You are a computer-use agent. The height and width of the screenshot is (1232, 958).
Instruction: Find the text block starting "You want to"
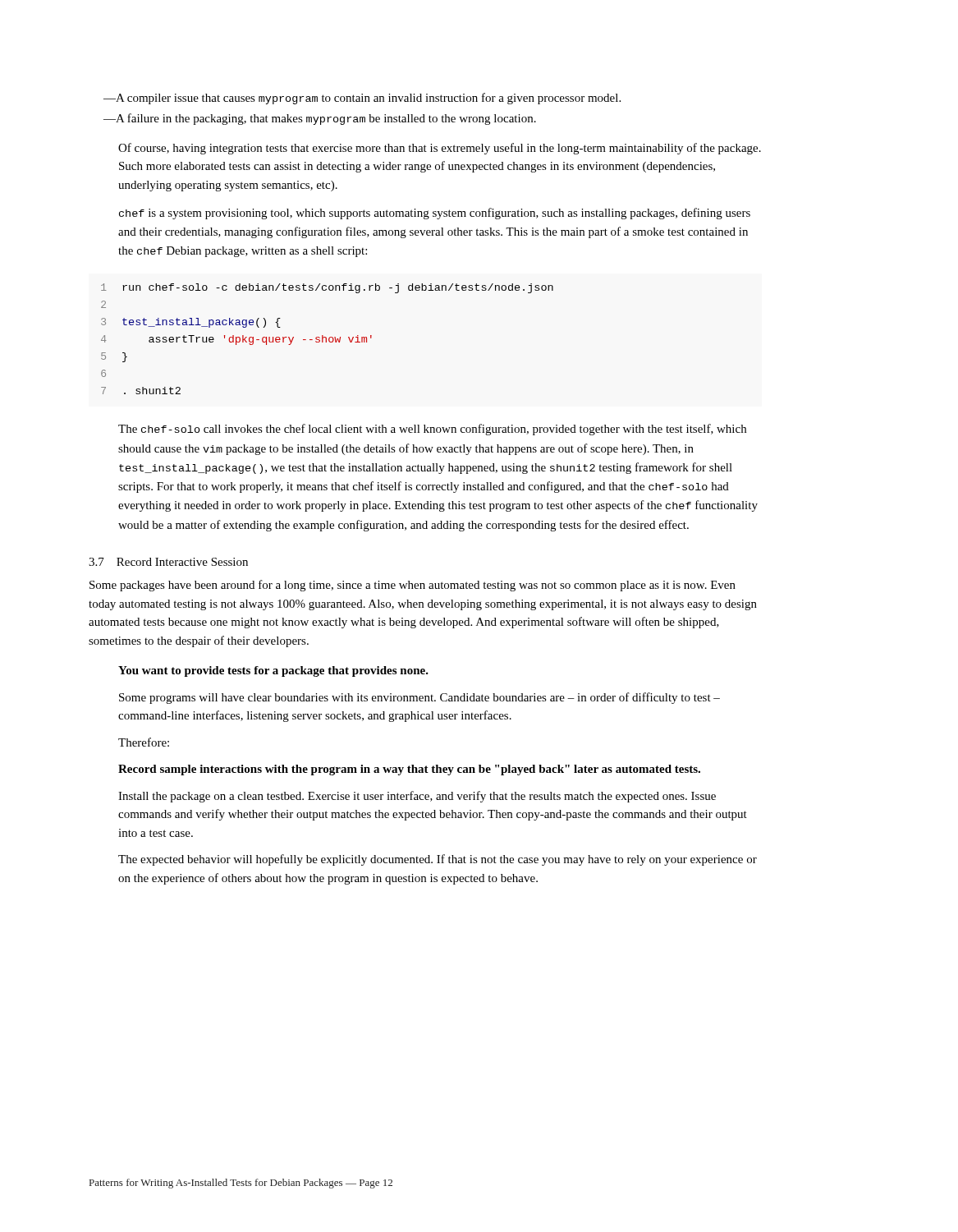(273, 670)
